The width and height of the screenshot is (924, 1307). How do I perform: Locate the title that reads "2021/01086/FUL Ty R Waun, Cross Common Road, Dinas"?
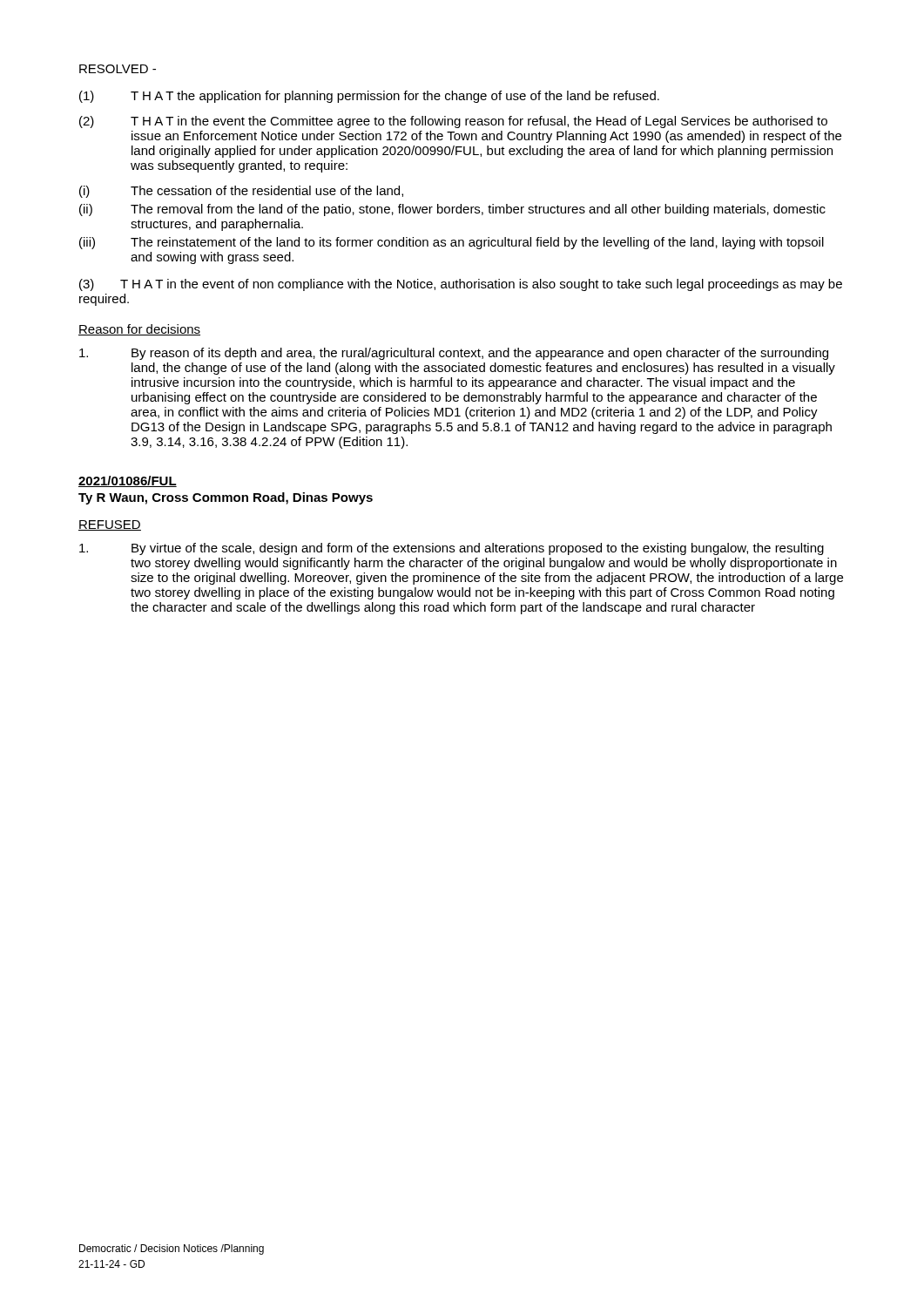pyautogui.click(x=128, y=481)
